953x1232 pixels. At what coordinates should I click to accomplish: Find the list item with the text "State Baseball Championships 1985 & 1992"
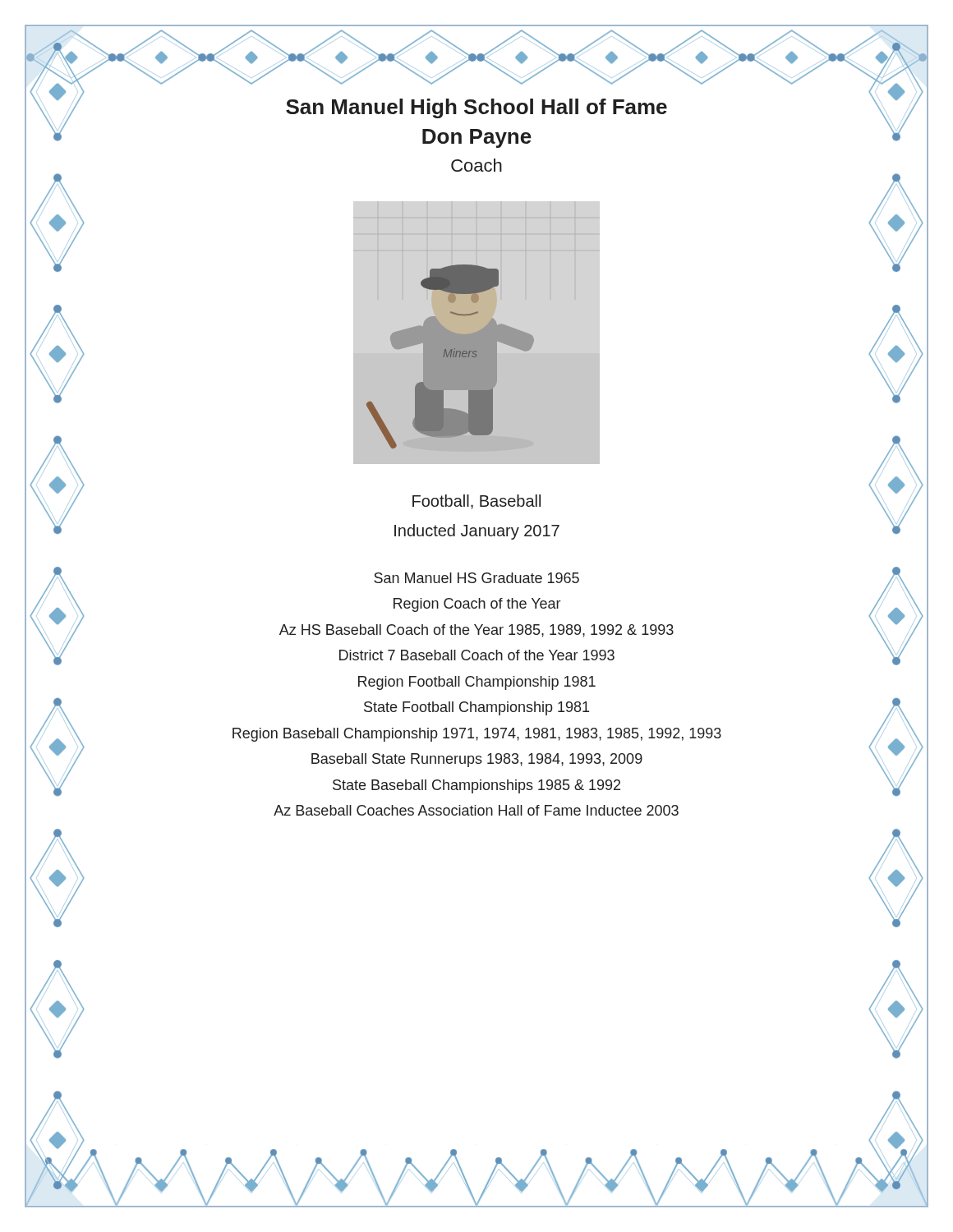tap(476, 786)
